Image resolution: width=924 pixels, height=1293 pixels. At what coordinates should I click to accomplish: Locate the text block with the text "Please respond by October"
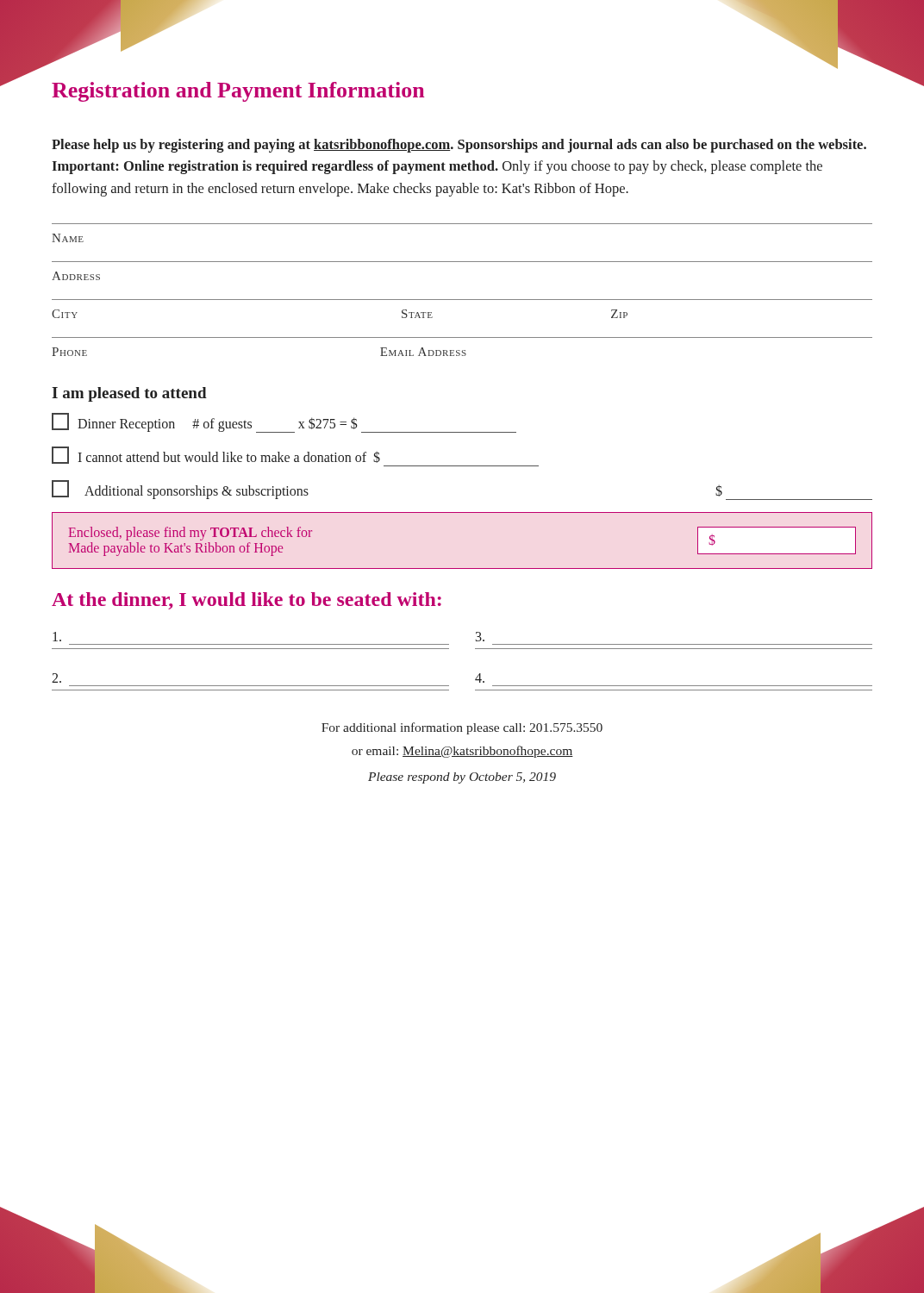click(x=462, y=776)
